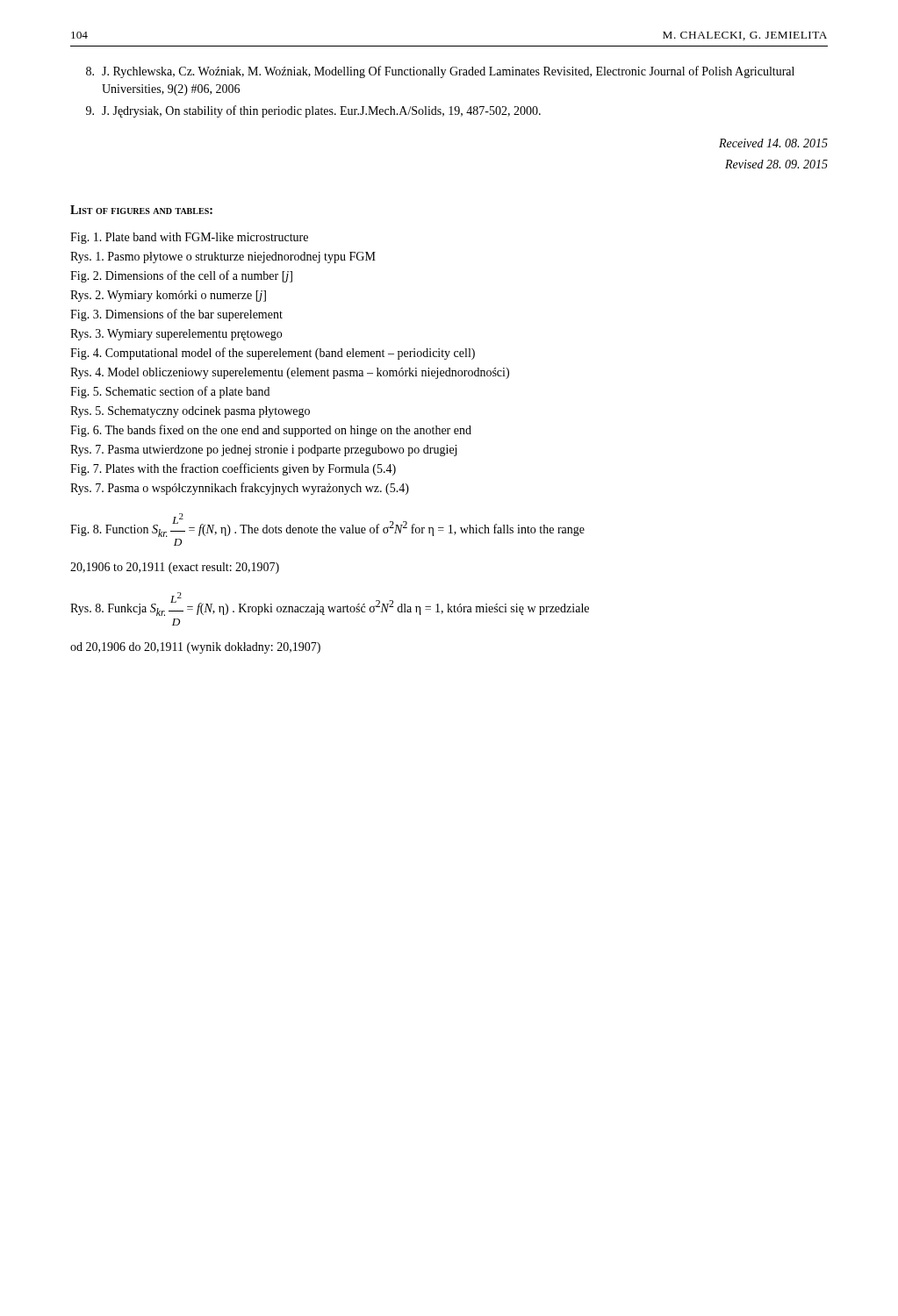Select the element starting "20,1906 to 20,1911 (exact result: 20,1907)"

175,568
